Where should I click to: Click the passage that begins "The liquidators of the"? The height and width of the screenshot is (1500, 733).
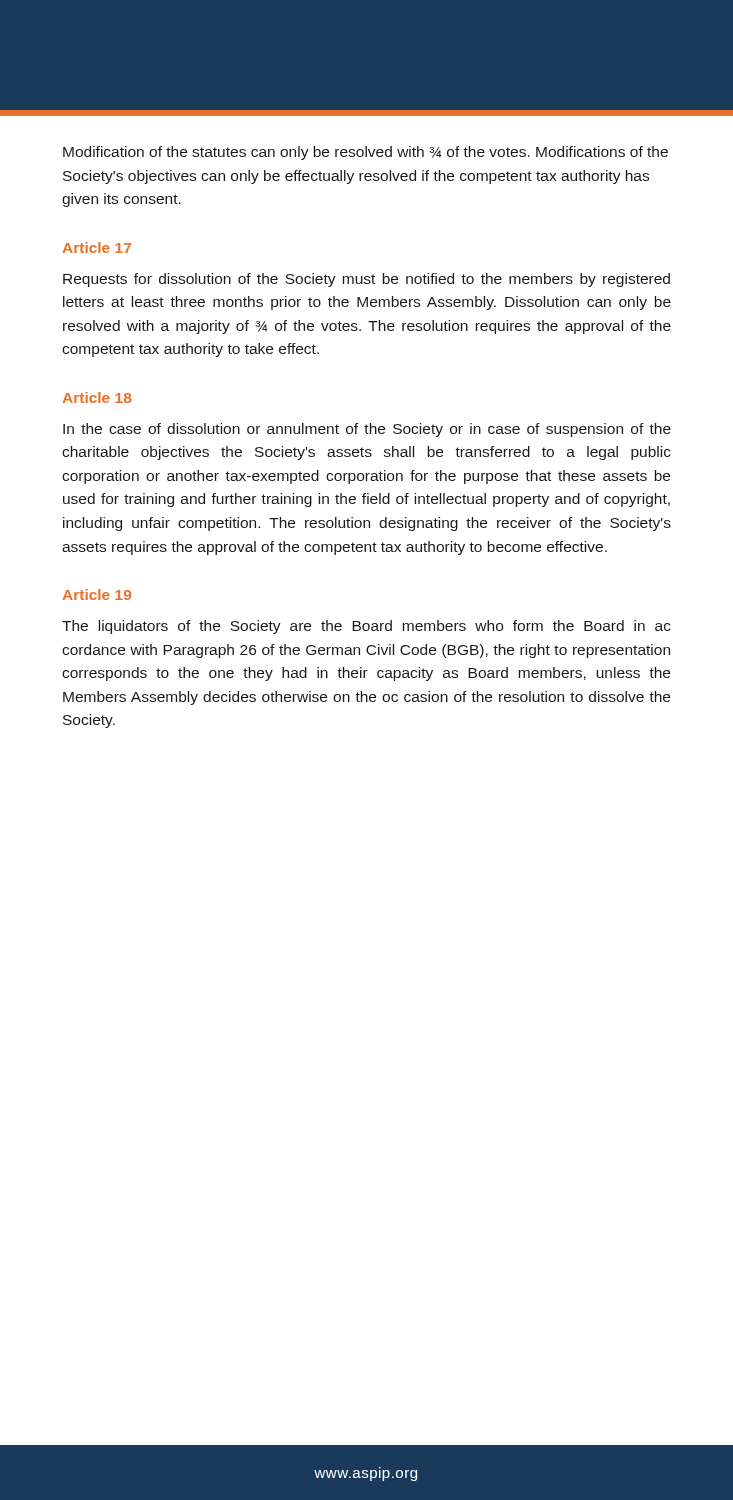(x=366, y=673)
